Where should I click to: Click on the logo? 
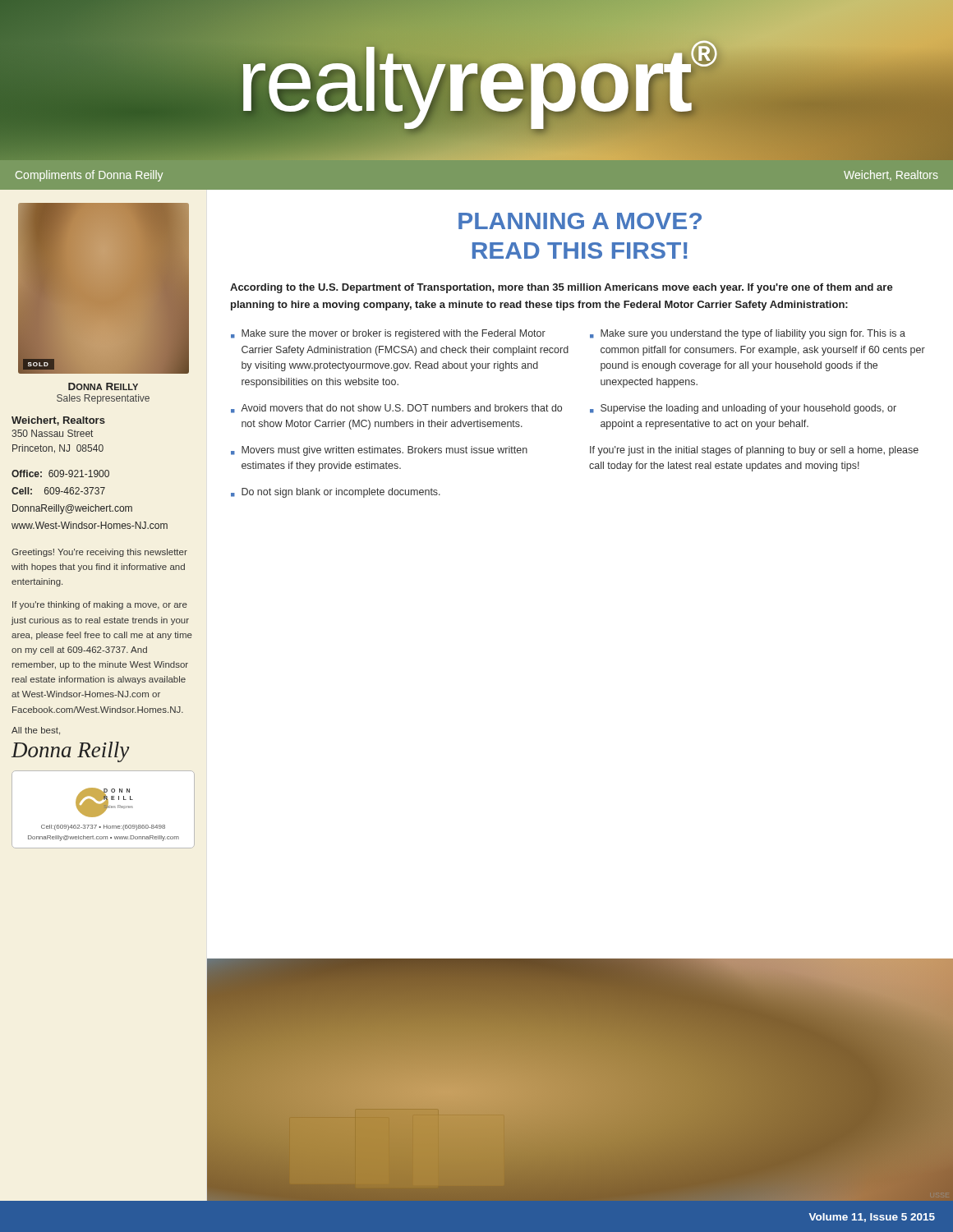click(x=103, y=810)
